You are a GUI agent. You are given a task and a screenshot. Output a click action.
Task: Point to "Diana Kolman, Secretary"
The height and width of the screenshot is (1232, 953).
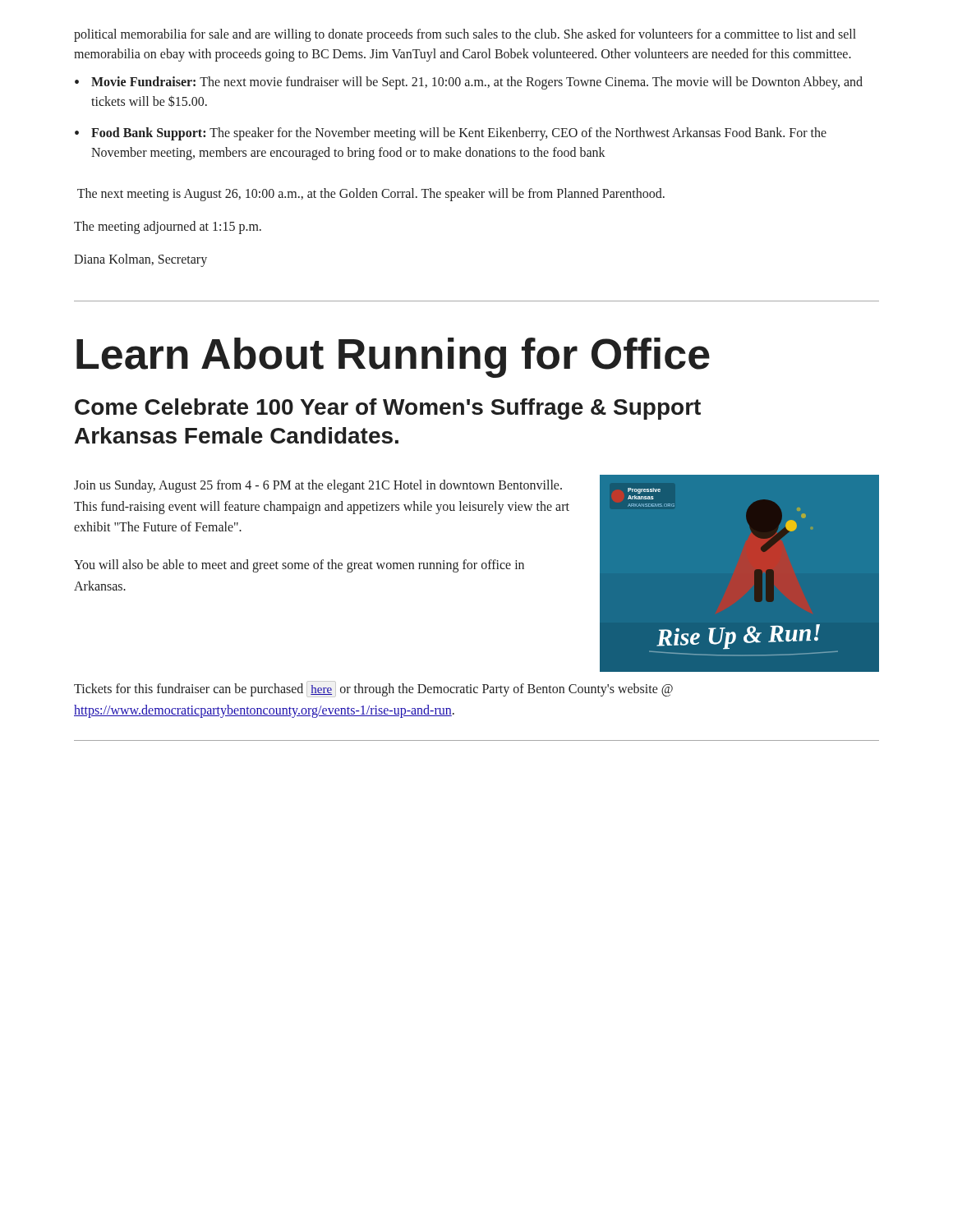140,260
